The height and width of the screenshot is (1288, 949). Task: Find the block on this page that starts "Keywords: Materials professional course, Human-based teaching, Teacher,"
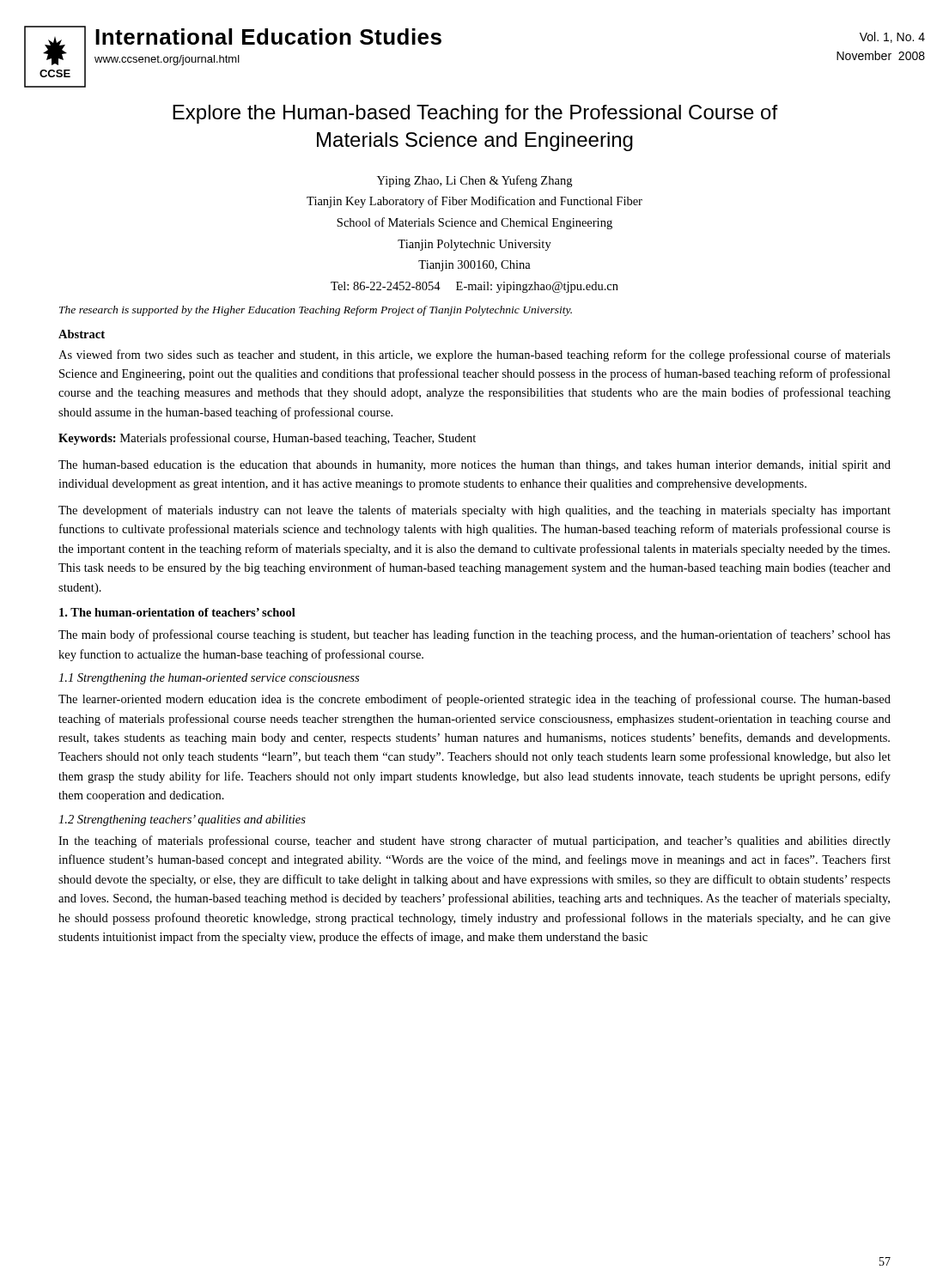267,438
